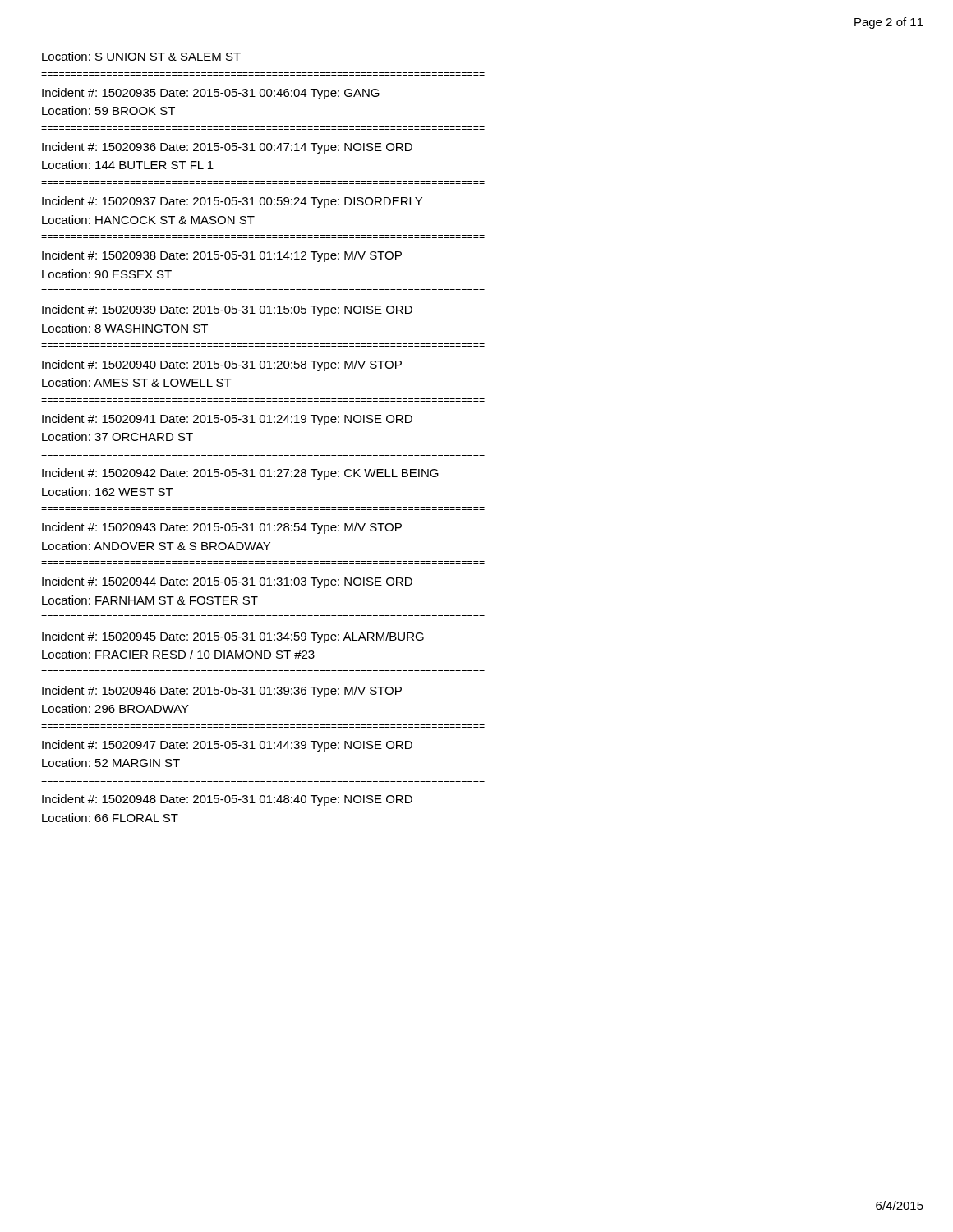Locate the block of text that opens with "Incident #: 15020936"
953x1232 pixels.
click(x=227, y=148)
